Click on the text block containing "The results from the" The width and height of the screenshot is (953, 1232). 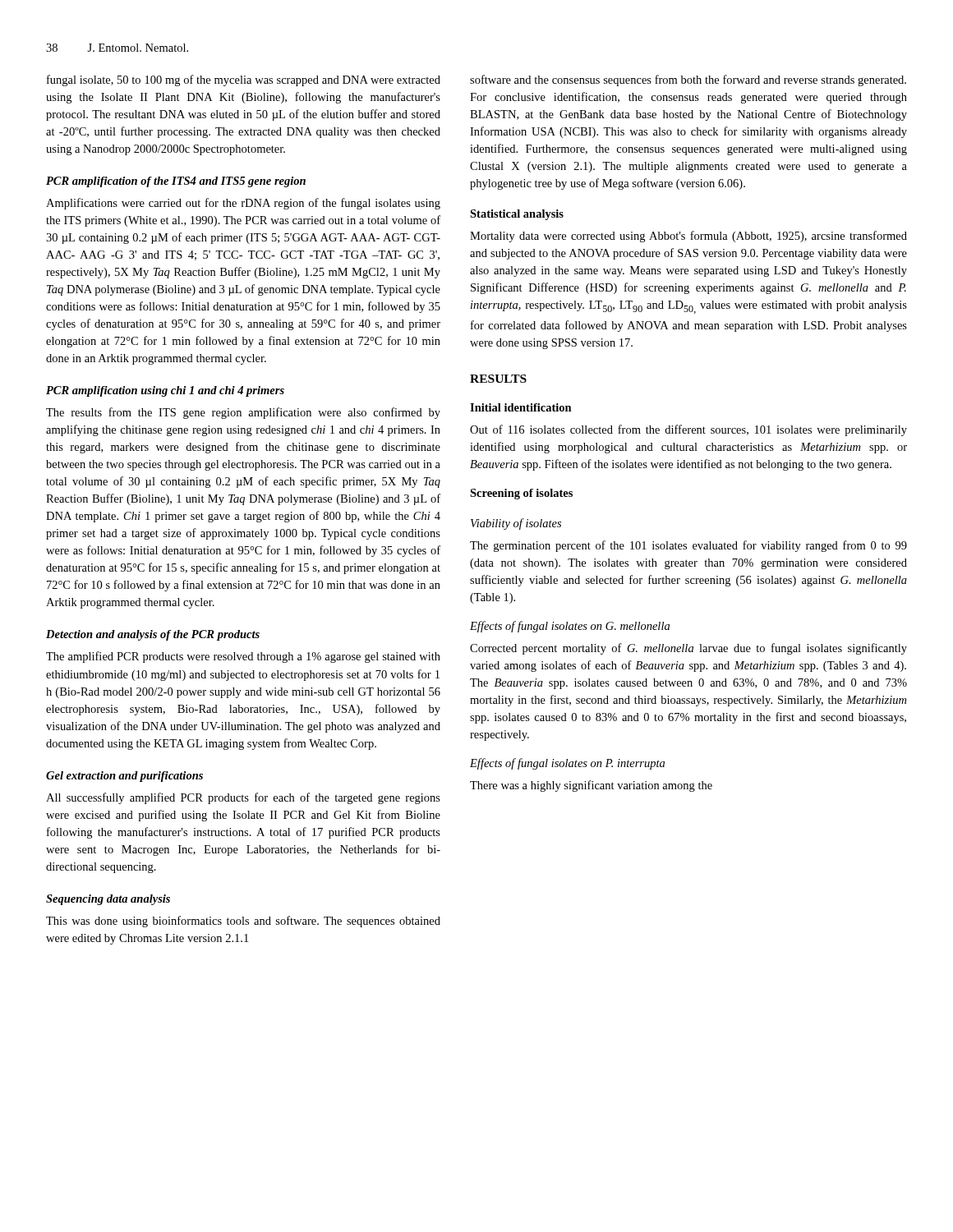pyautogui.click(x=243, y=508)
